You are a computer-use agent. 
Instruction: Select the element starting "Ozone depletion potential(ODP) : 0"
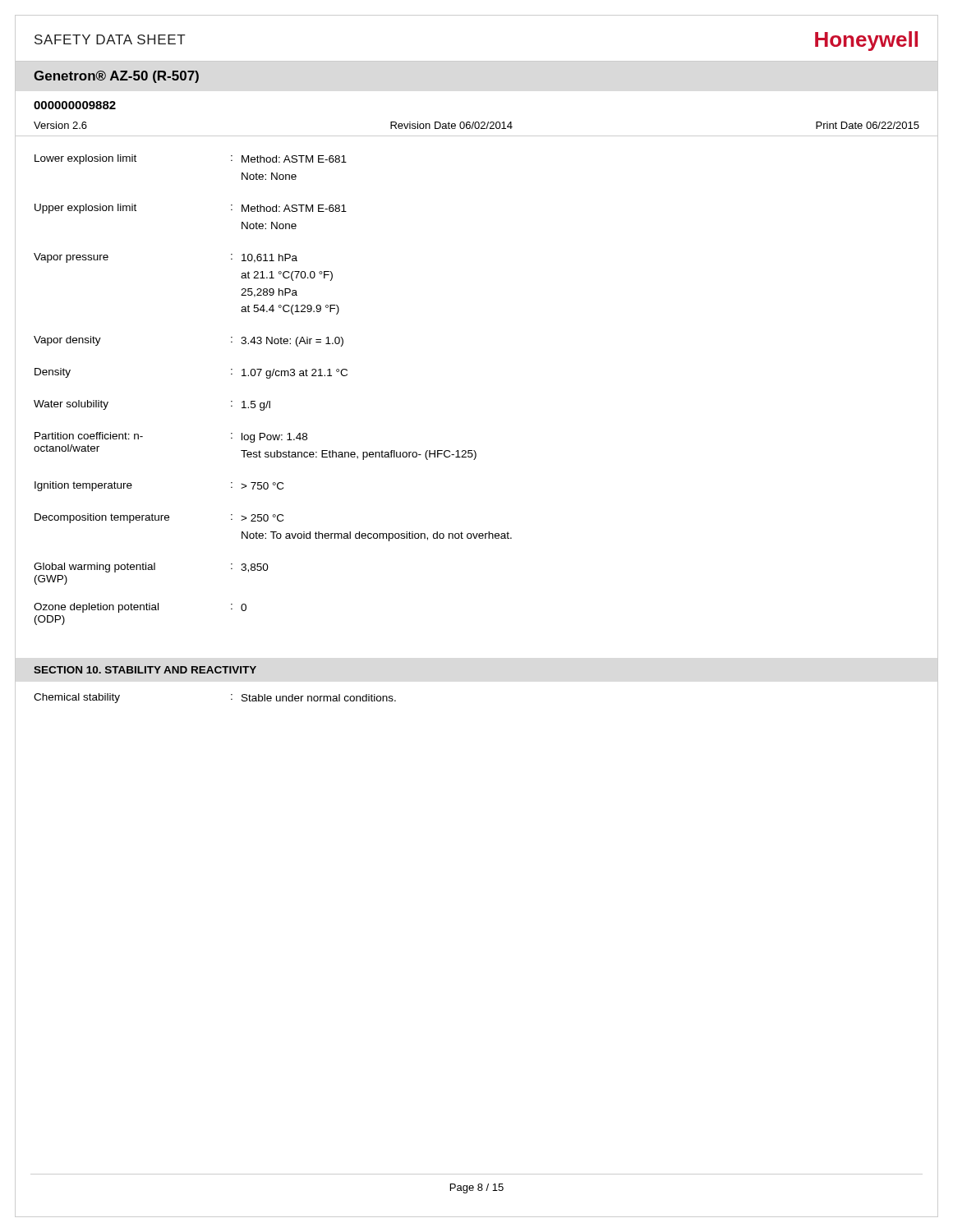[140, 608]
